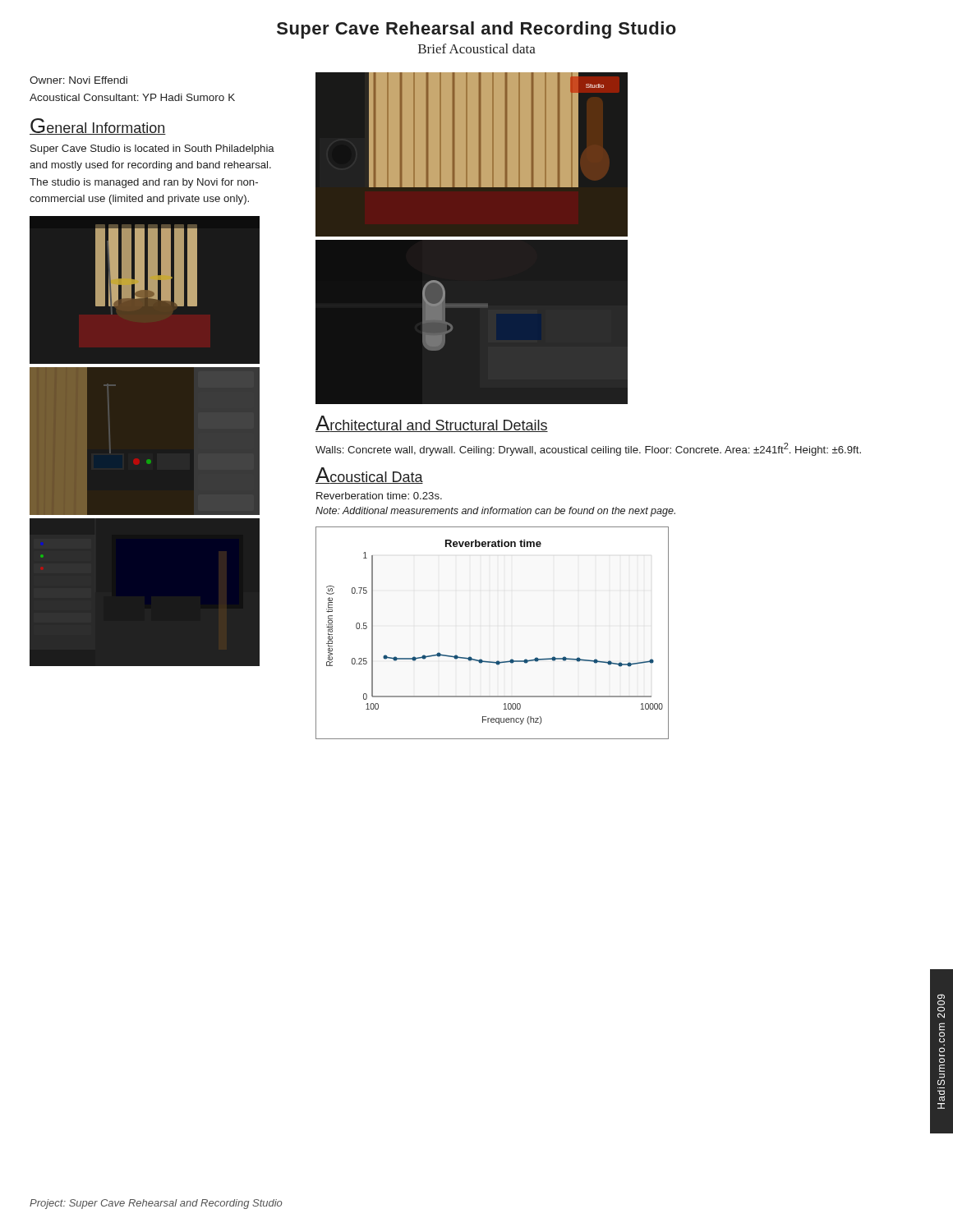This screenshot has width=953, height=1232.
Task: Point to the block beginning "Note: Additional measurements and information can"
Action: coord(496,511)
